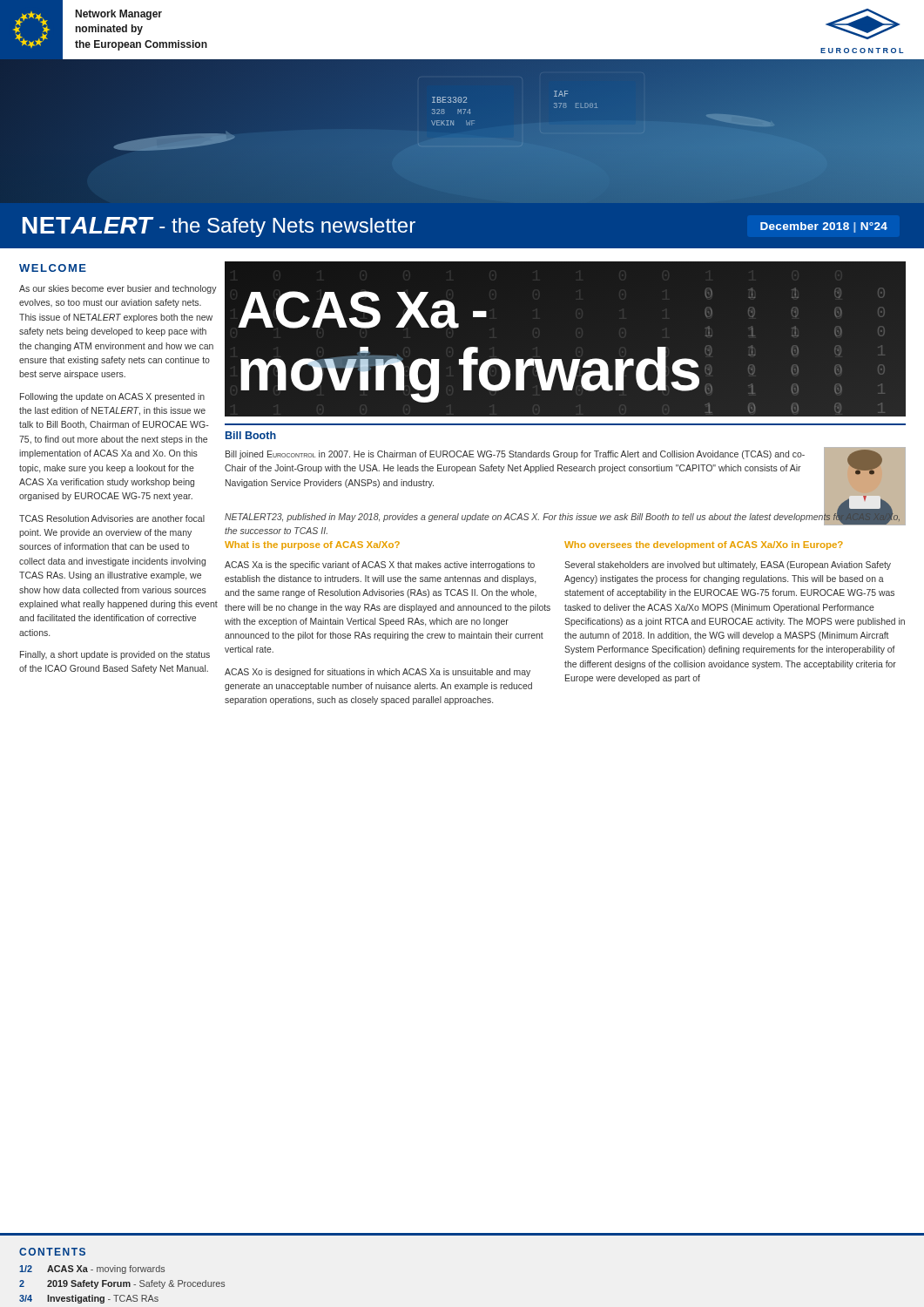Where does it say "1/2 ACAS Xa - moving forwards"?

92,1269
